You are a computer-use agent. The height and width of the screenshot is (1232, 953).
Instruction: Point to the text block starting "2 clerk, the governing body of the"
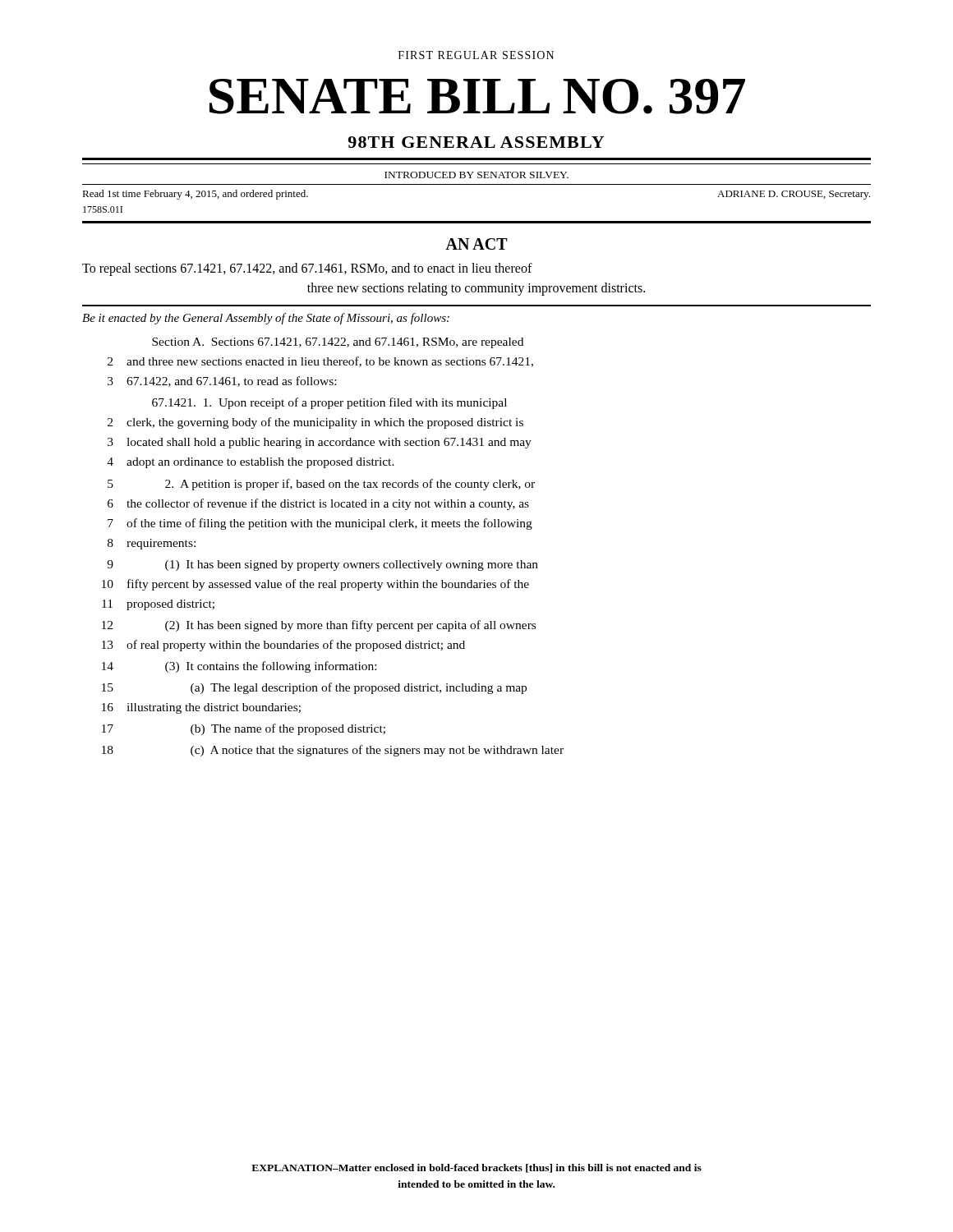tap(476, 423)
